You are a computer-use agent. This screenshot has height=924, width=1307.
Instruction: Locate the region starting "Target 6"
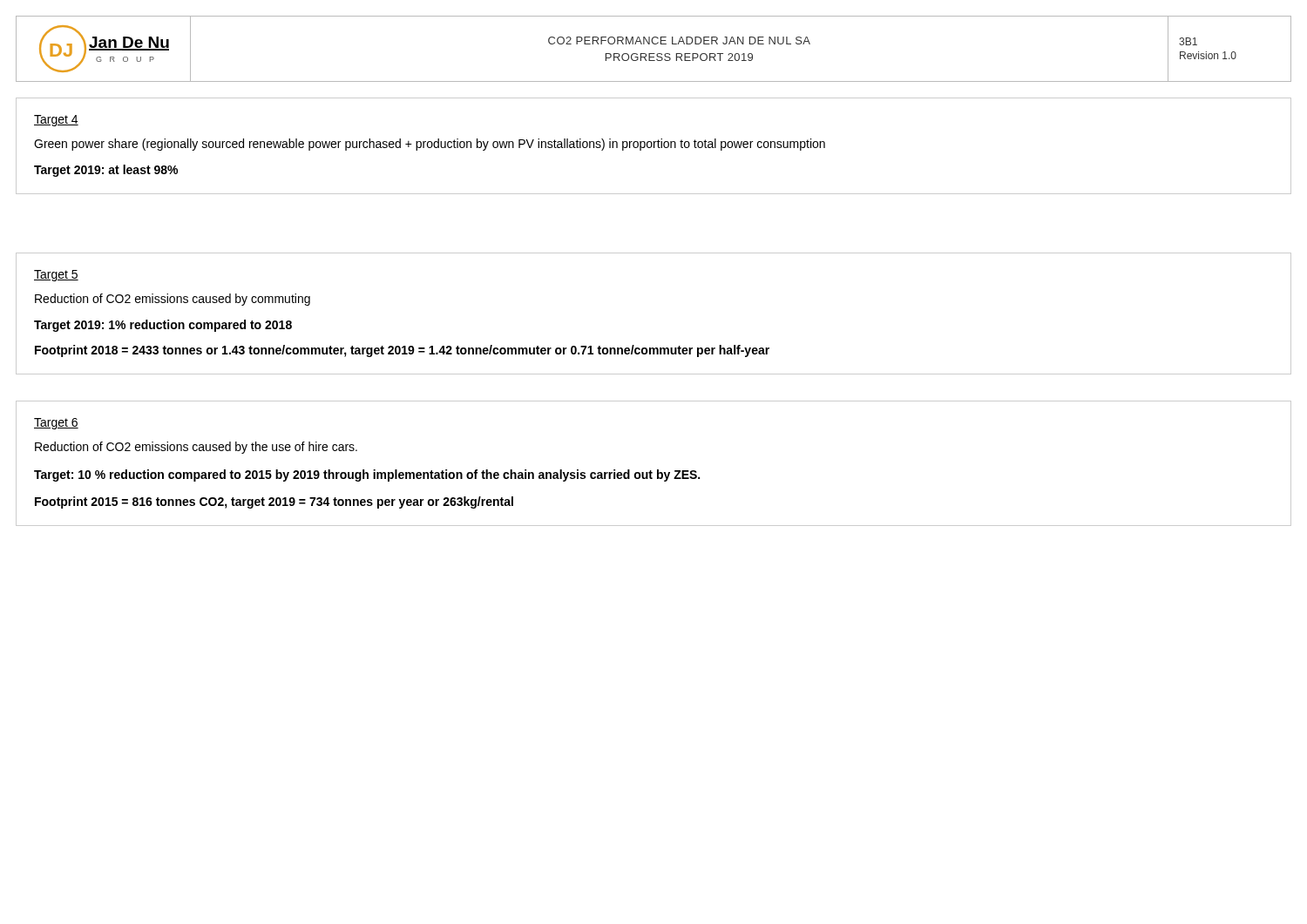click(56, 422)
